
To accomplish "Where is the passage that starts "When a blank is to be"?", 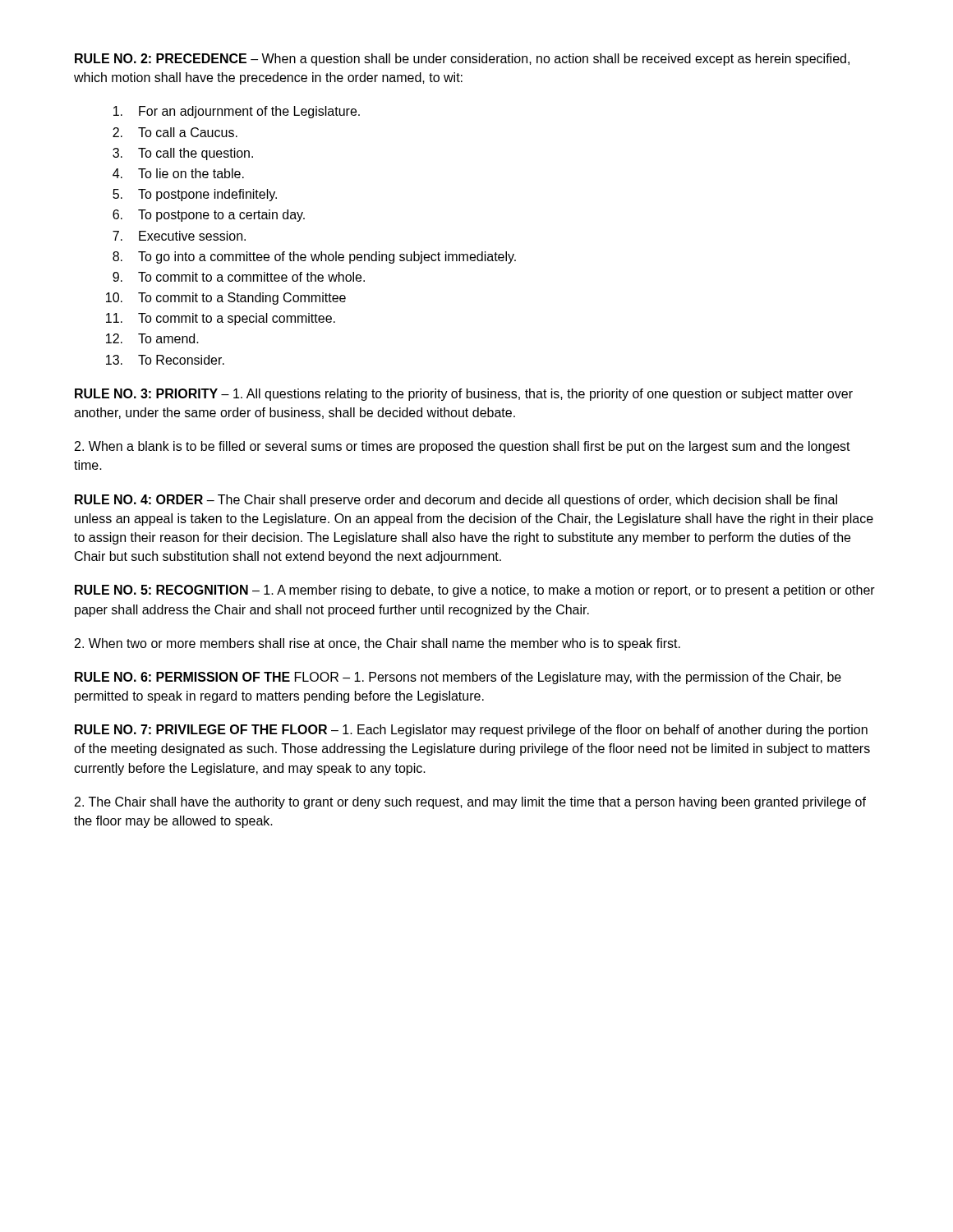I will [x=476, y=456].
